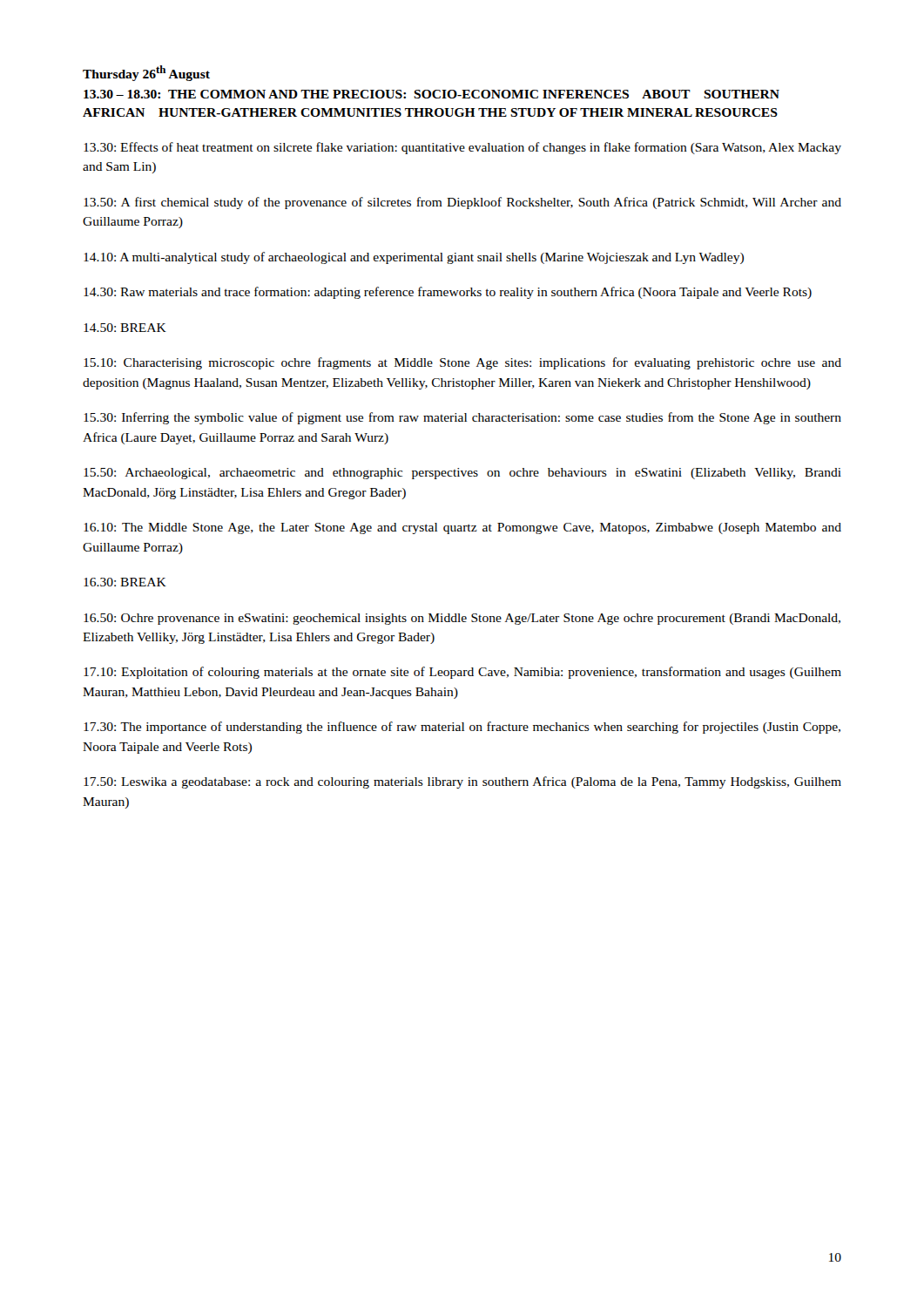Point to the block beginning "10: The Middle Stone Age,"
The height and width of the screenshot is (1307, 924).
pos(462,537)
